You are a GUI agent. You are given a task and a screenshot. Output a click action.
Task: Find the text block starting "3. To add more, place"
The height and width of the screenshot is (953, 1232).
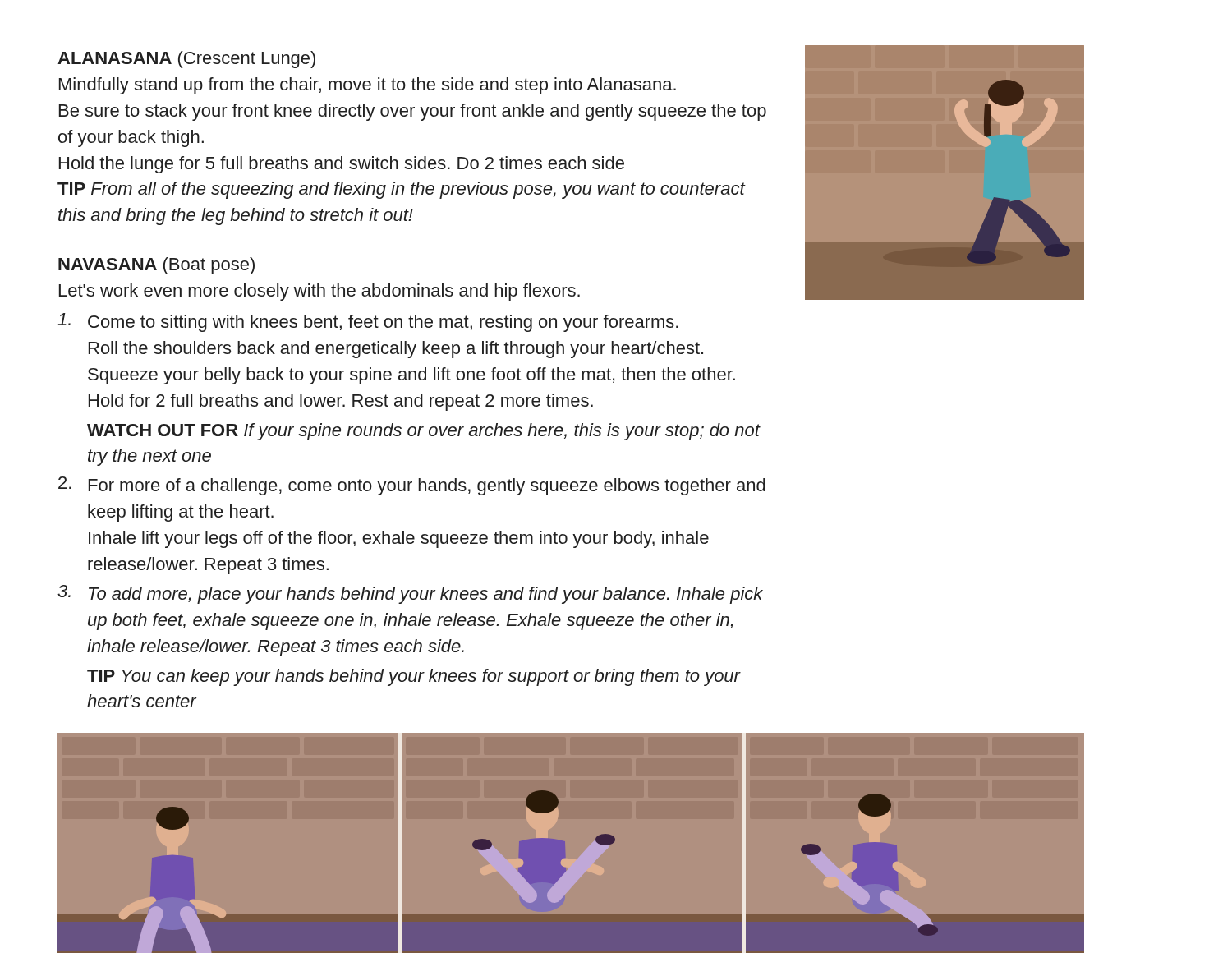click(x=415, y=648)
